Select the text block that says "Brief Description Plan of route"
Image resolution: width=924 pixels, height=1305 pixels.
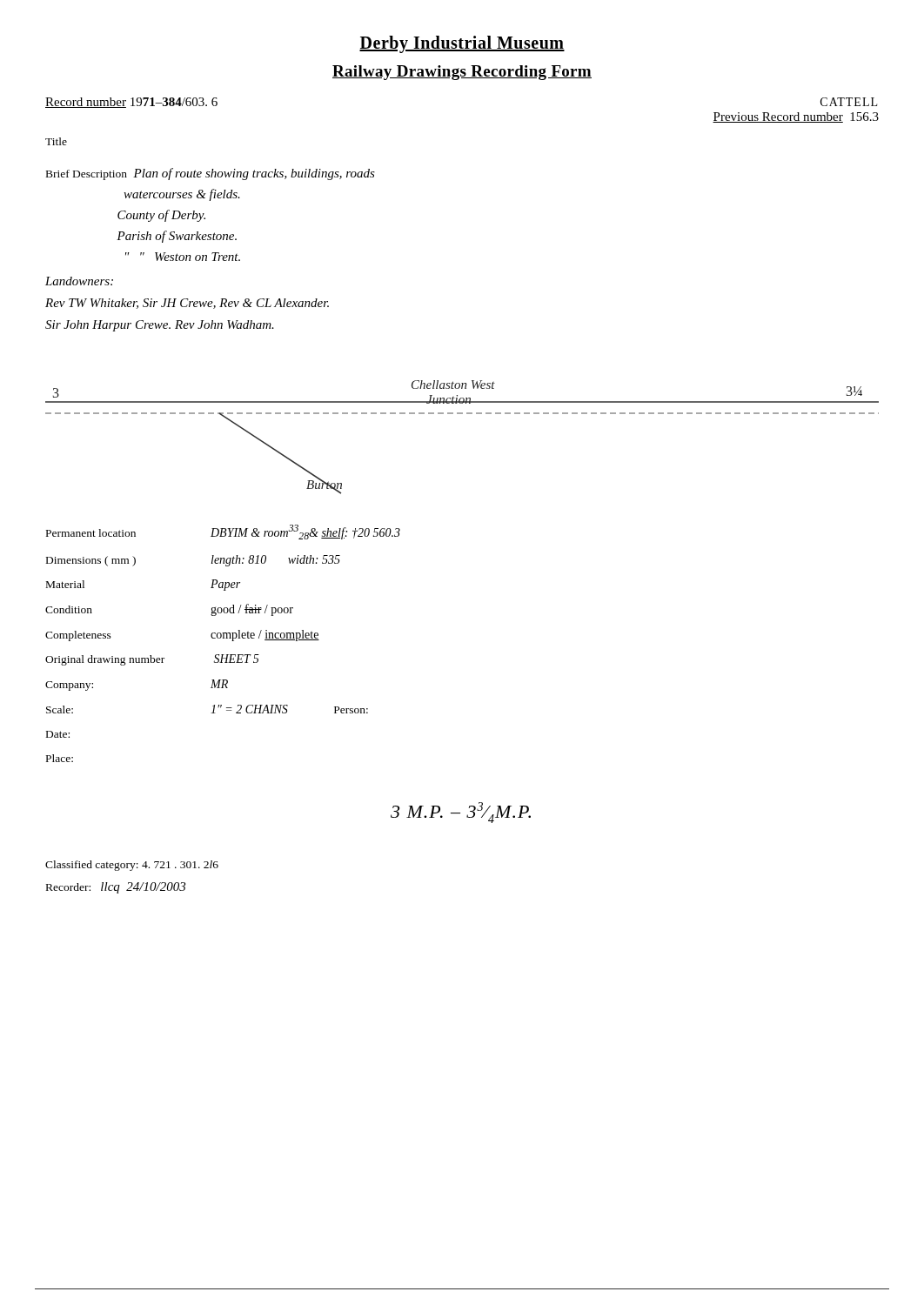tap(210, 215)
